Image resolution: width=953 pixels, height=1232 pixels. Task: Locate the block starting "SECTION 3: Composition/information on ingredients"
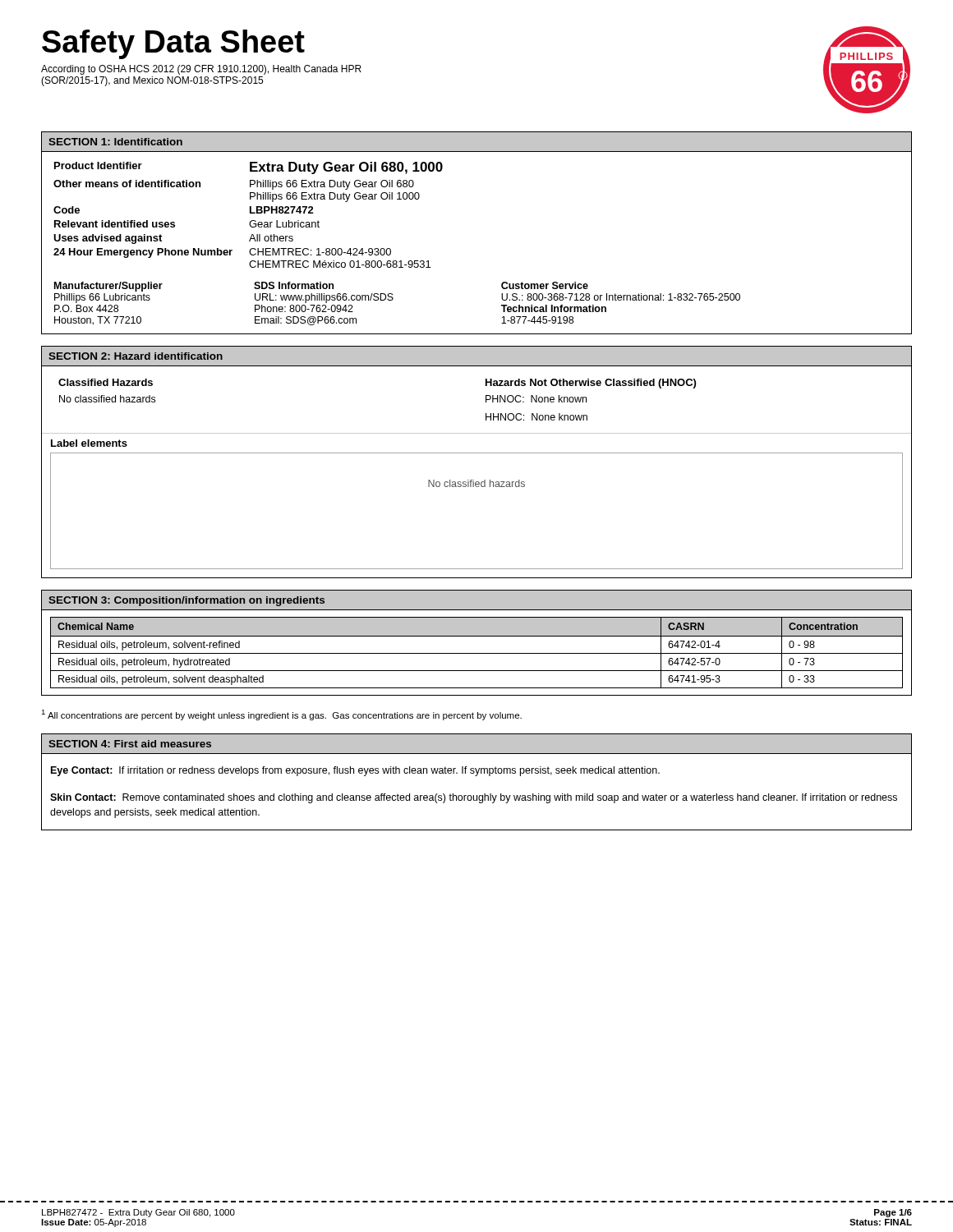pyautogui.click(x=187, y=600)
